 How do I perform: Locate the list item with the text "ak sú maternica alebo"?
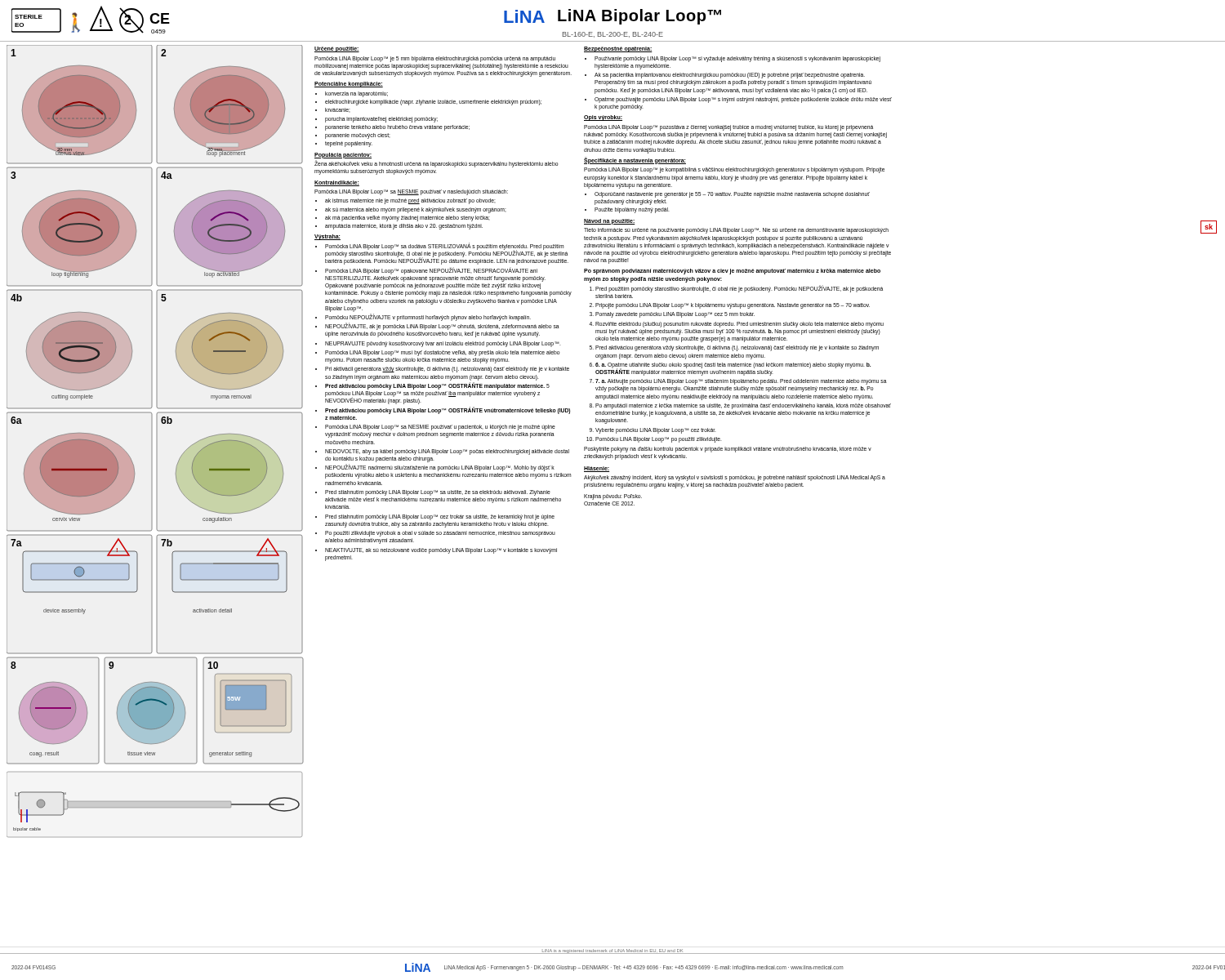tap(416, 209)
